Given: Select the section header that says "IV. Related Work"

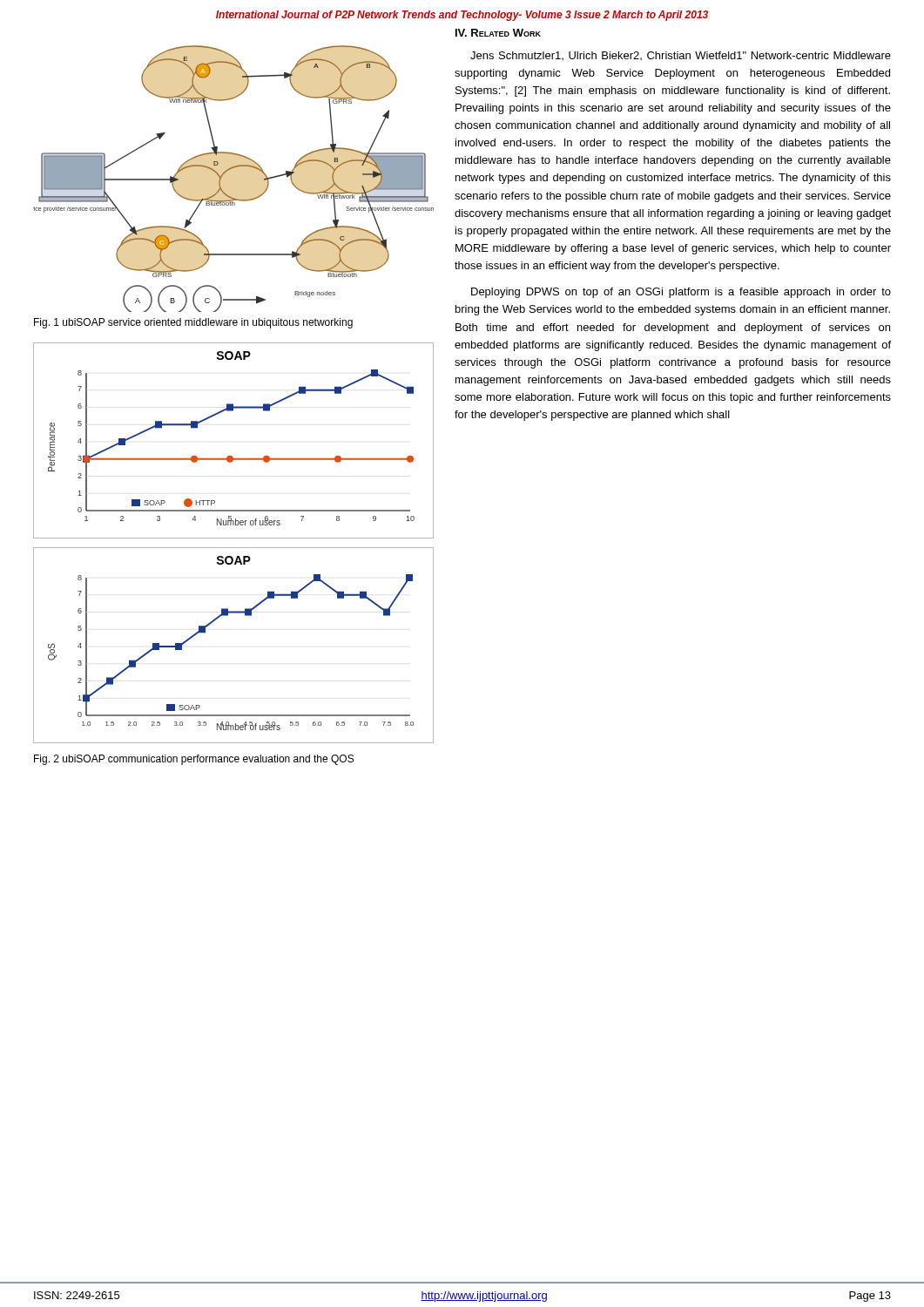Looking at the screenshot, I should pyautogui.click(x=498, y=33).
